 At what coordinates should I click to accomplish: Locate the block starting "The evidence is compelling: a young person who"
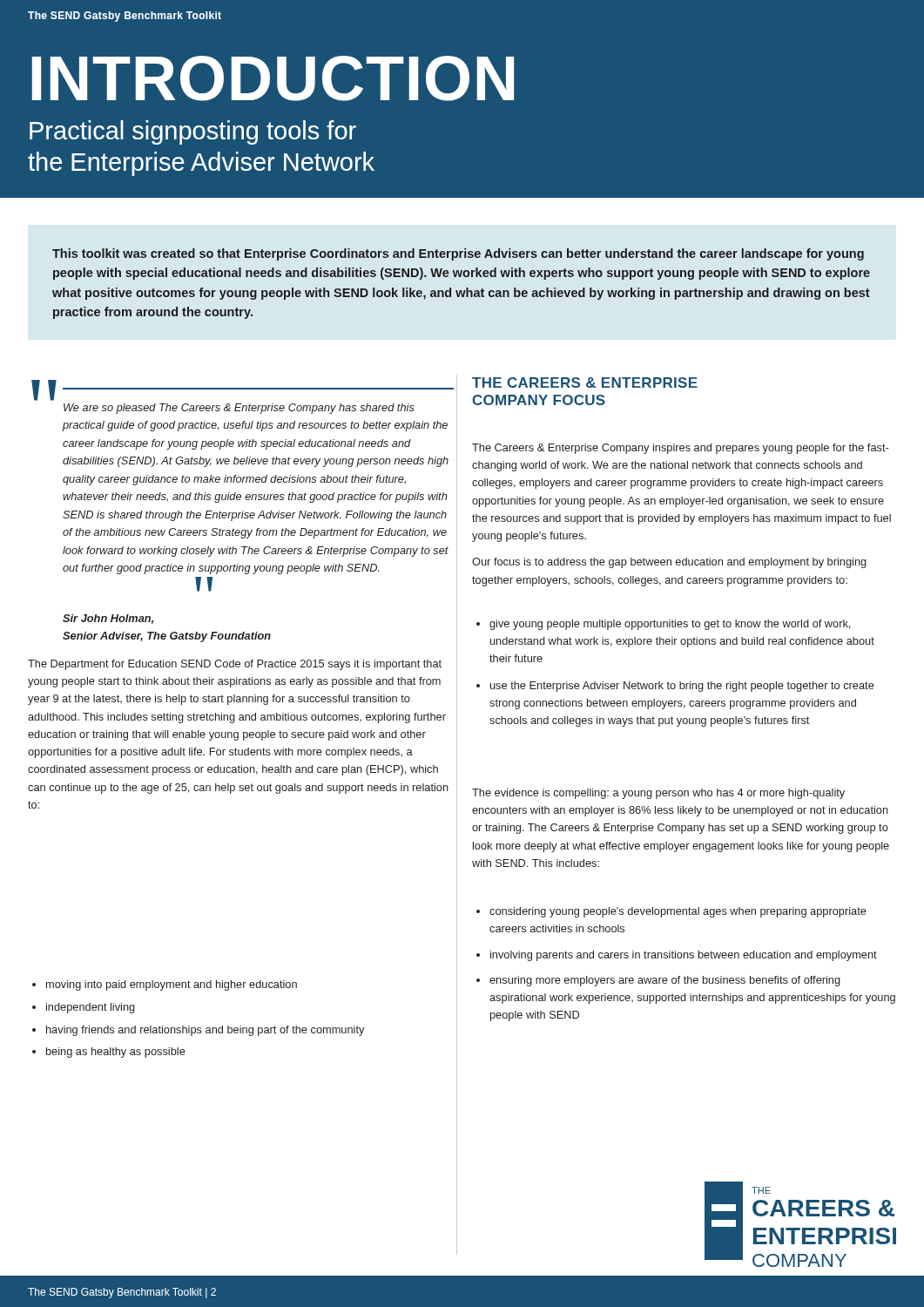pos(684,828)
